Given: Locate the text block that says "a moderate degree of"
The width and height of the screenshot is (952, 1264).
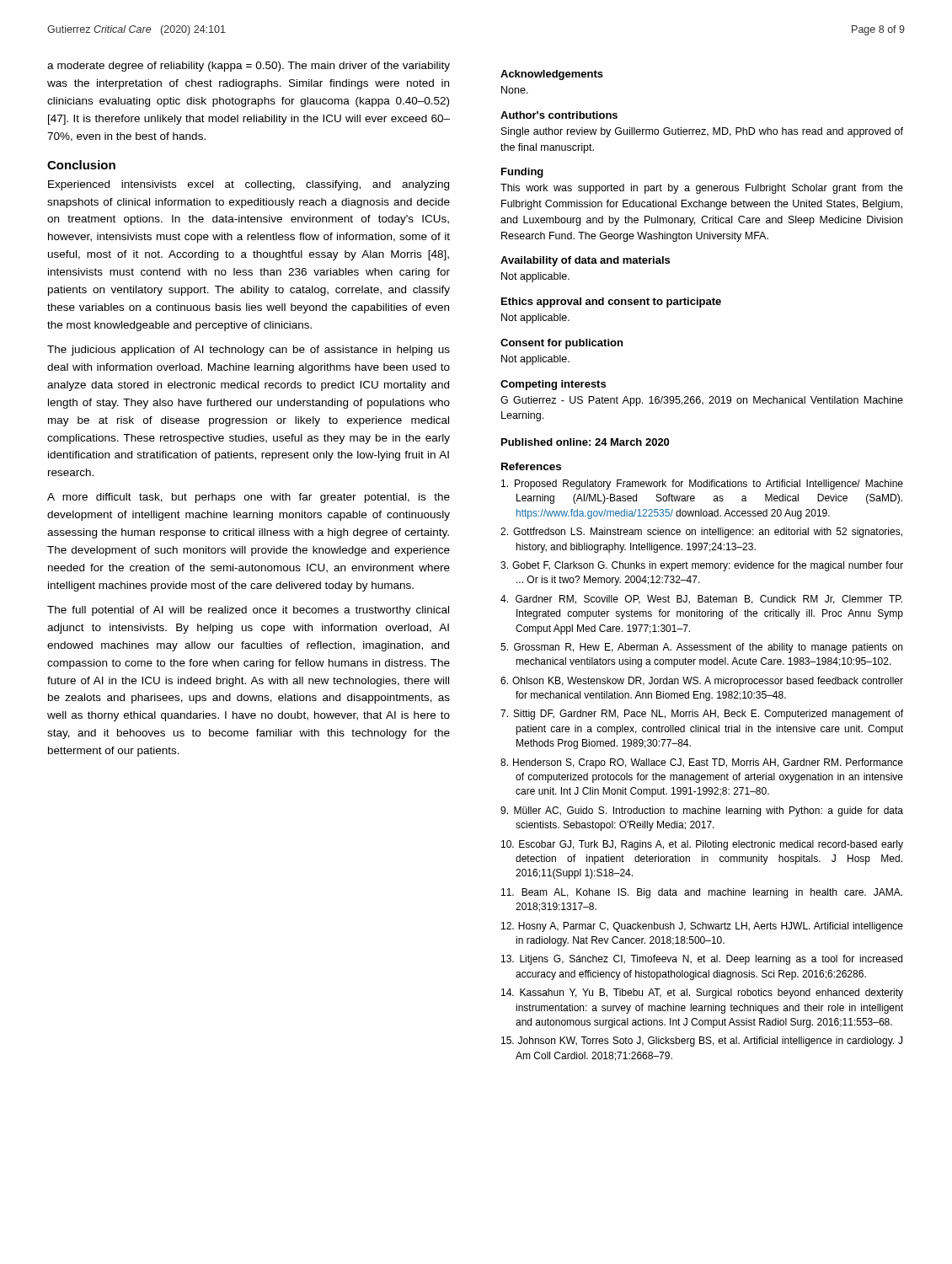Looking at the screenshot, I should pos(249,101).
